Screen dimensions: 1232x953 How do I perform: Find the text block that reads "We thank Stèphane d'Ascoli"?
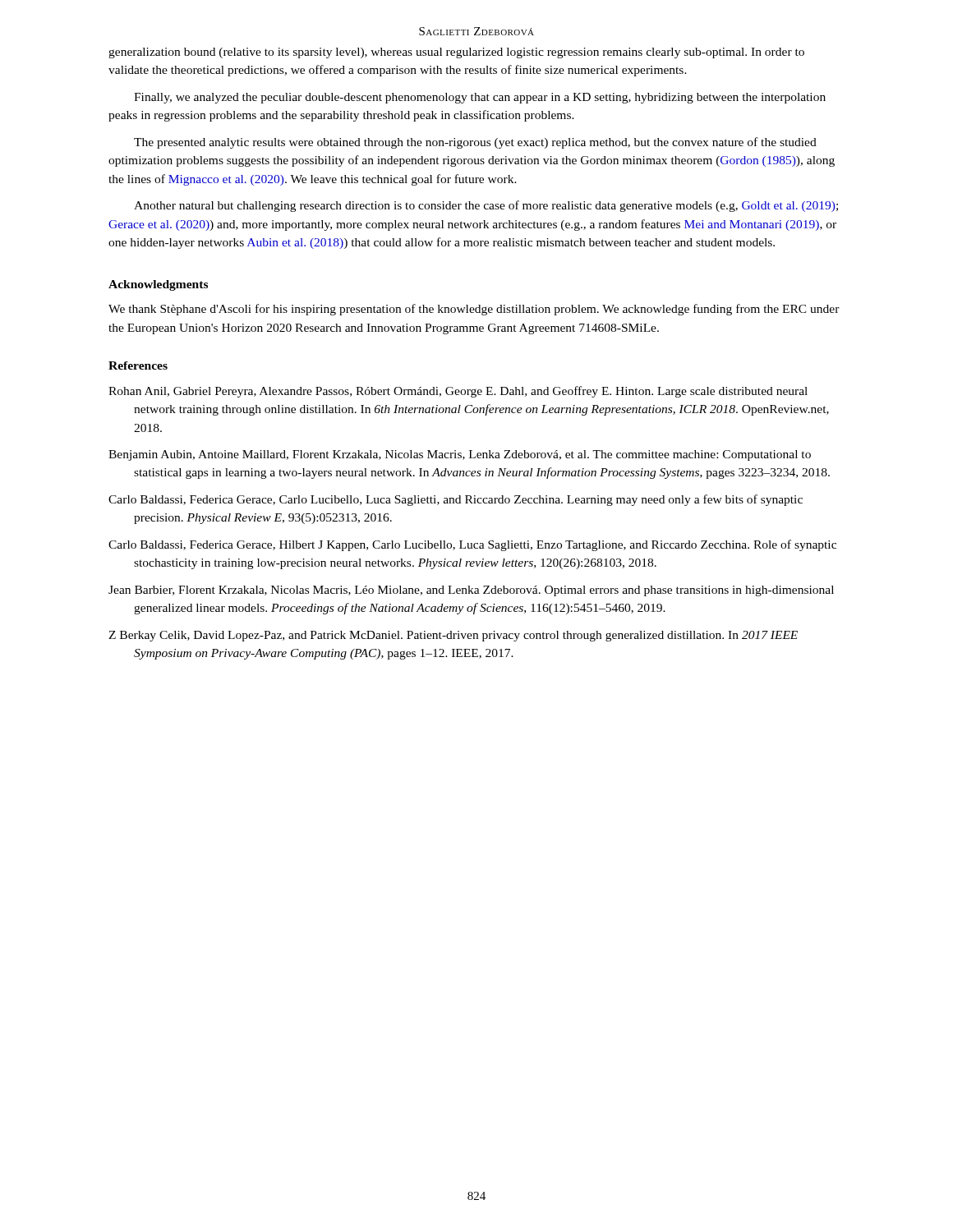pos(476,318)
